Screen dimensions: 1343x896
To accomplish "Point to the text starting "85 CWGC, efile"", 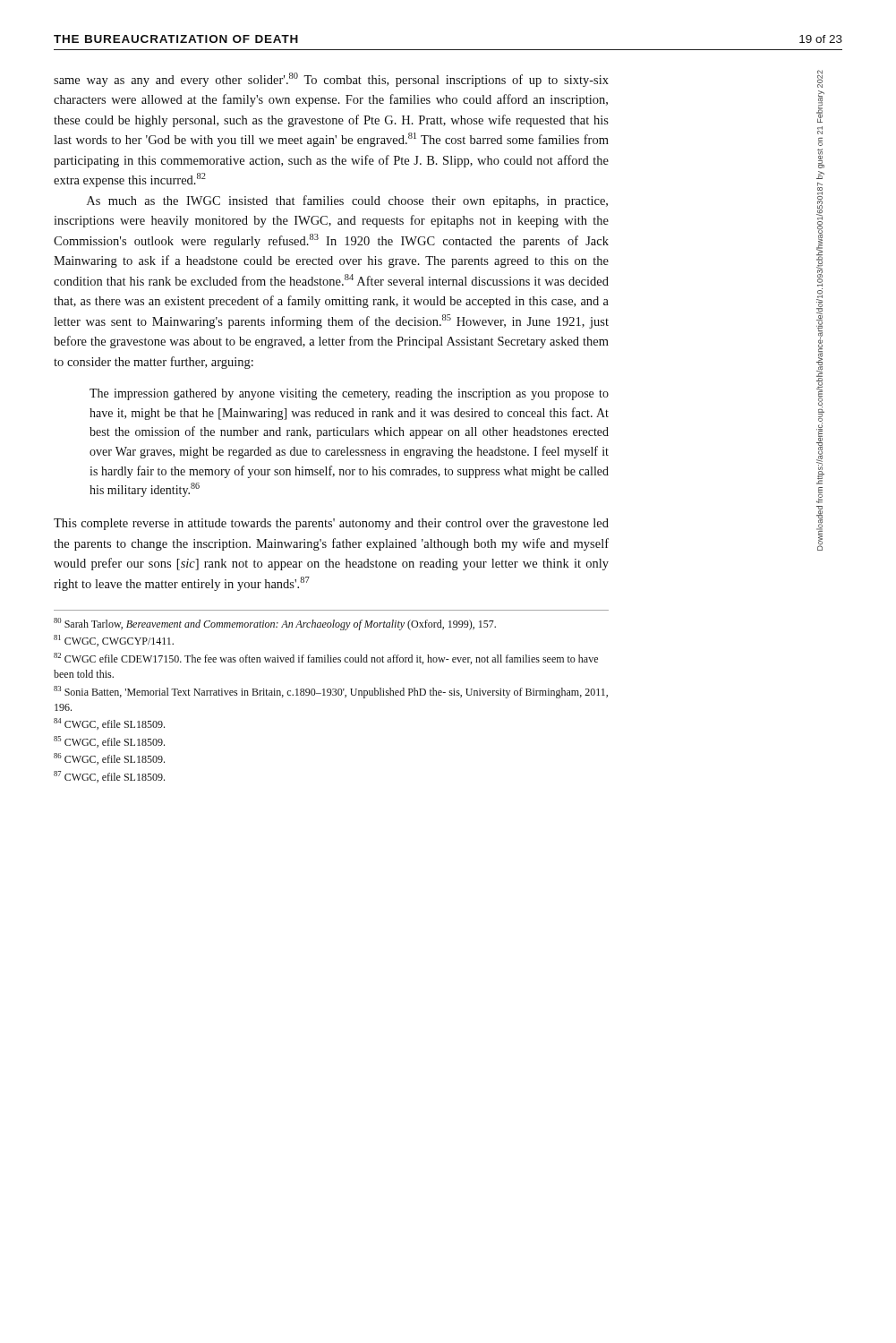I will (109, 742).
